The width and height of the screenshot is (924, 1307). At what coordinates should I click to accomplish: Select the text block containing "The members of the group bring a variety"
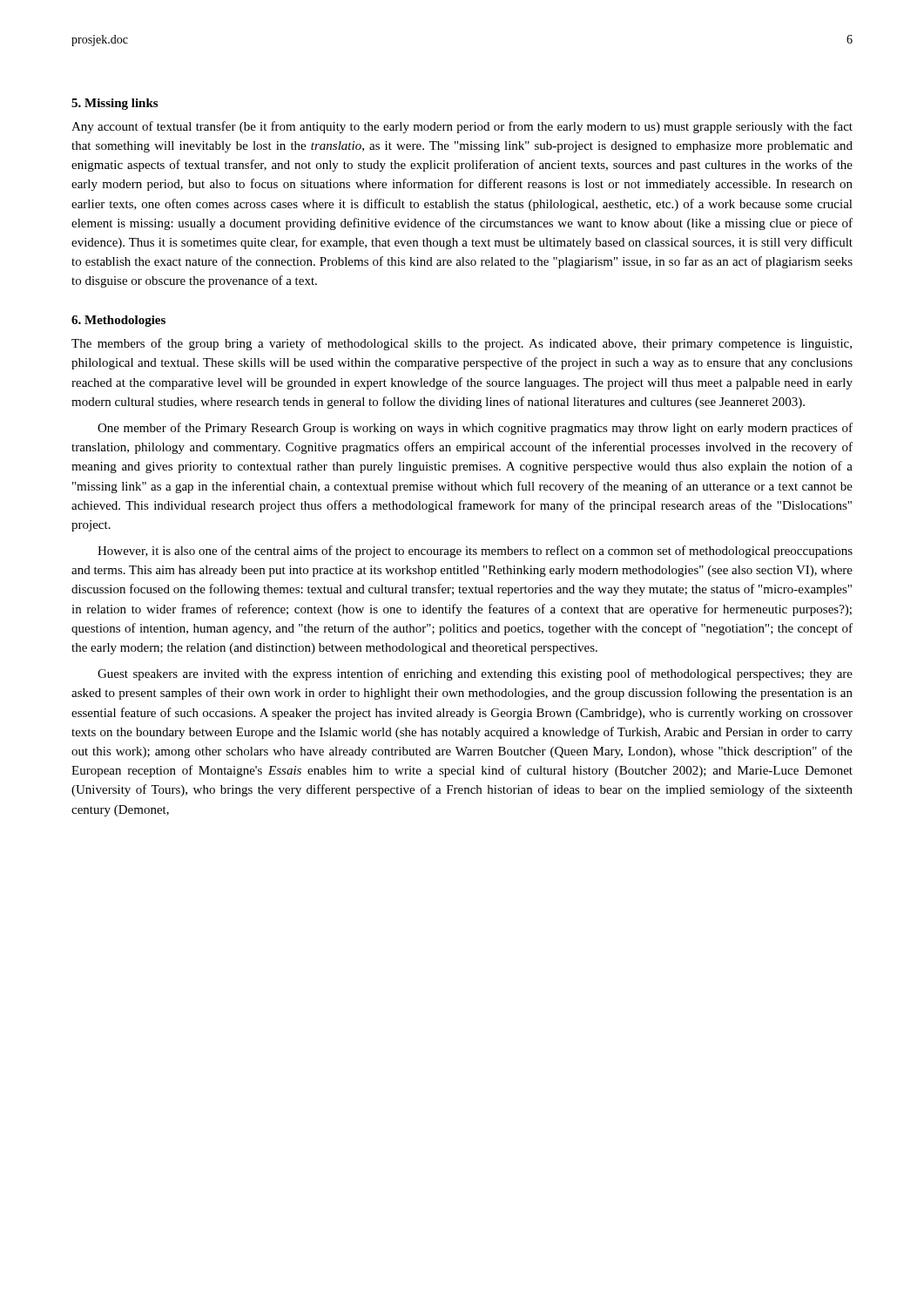[x=462, y=372]
